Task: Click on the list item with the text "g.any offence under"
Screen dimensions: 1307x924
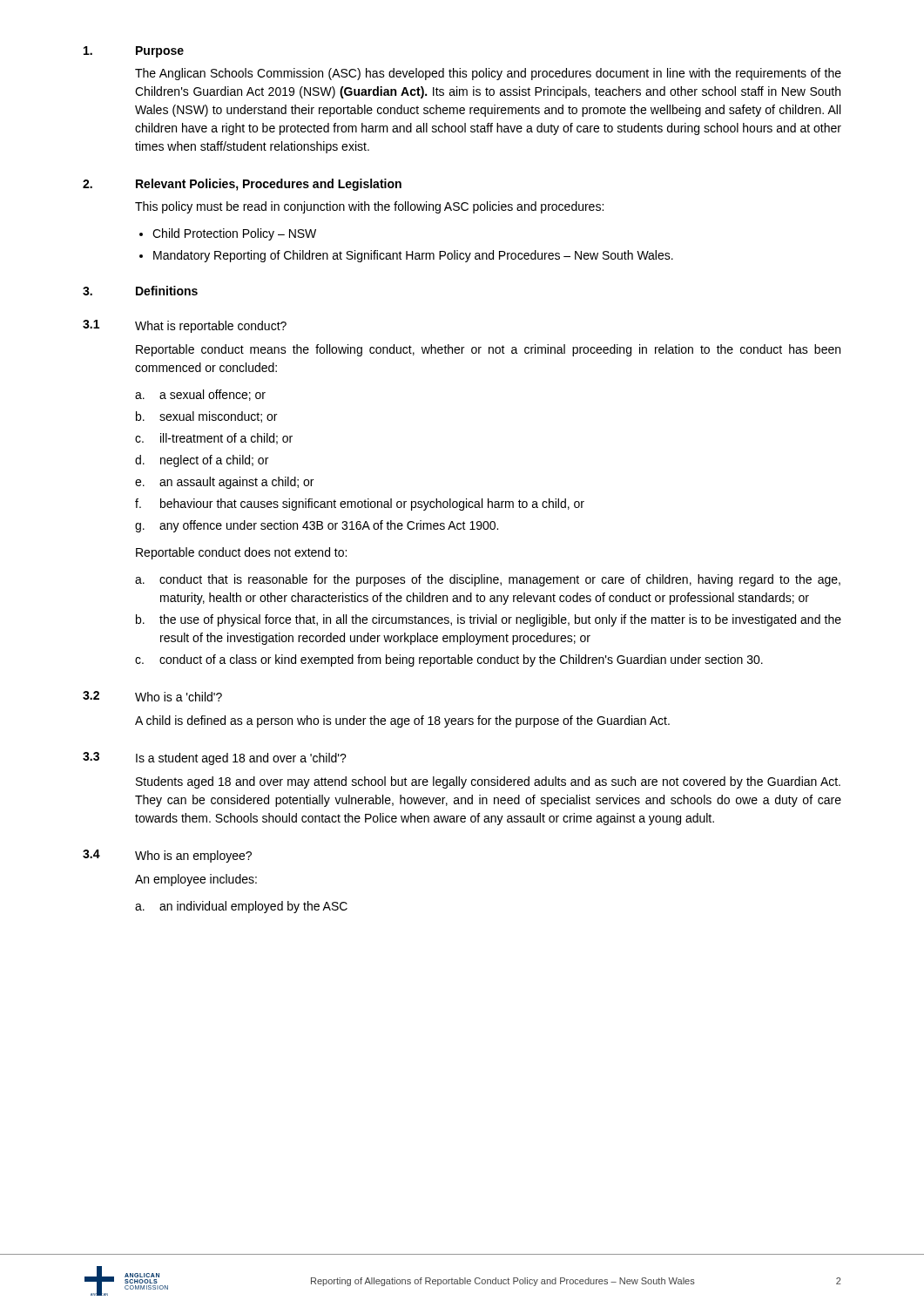Action: tap(488, 526)
